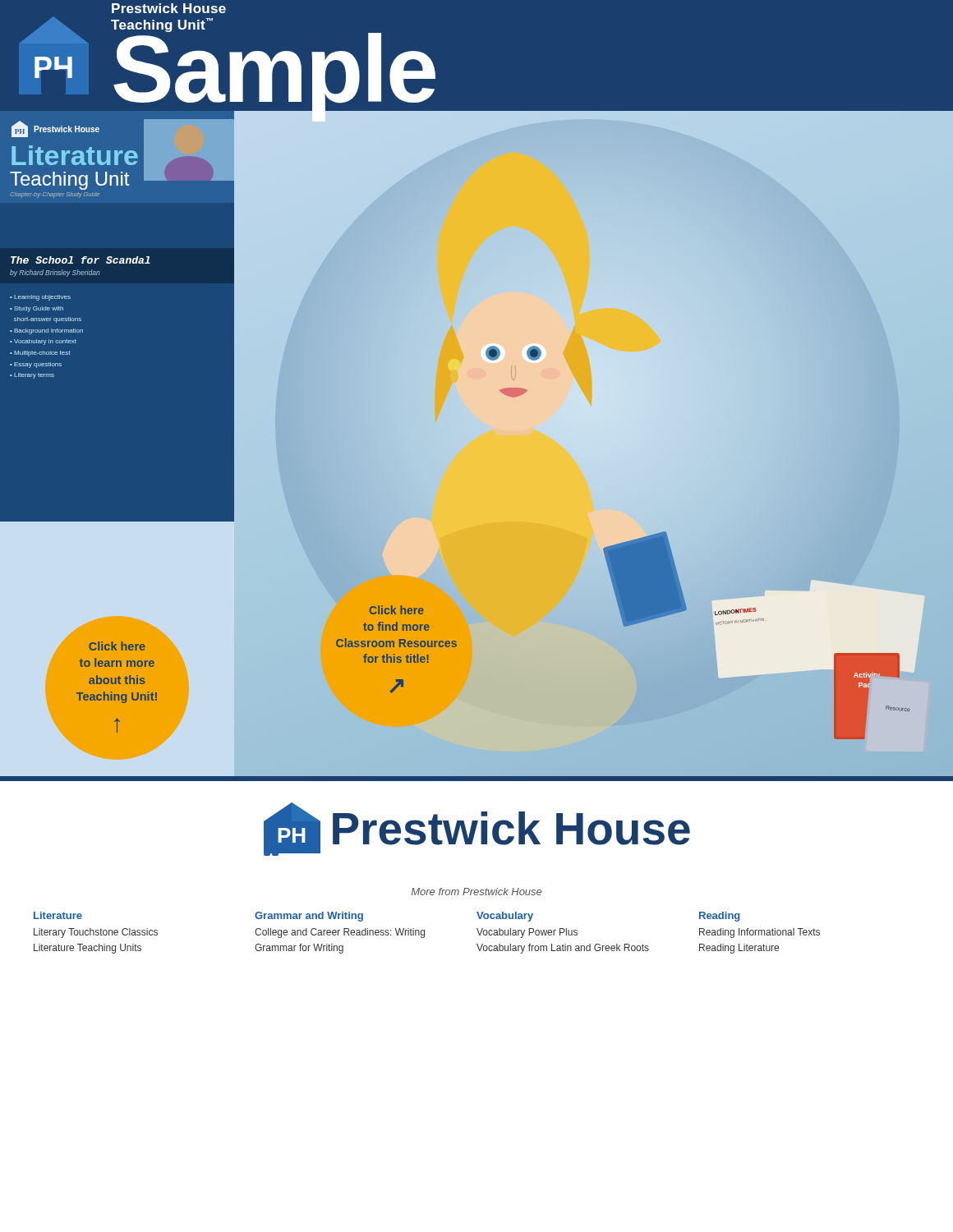
Task: Find the text block that reads "Click hereto find moreClassroom Resourcesfor this"
Action: [396, 651]
